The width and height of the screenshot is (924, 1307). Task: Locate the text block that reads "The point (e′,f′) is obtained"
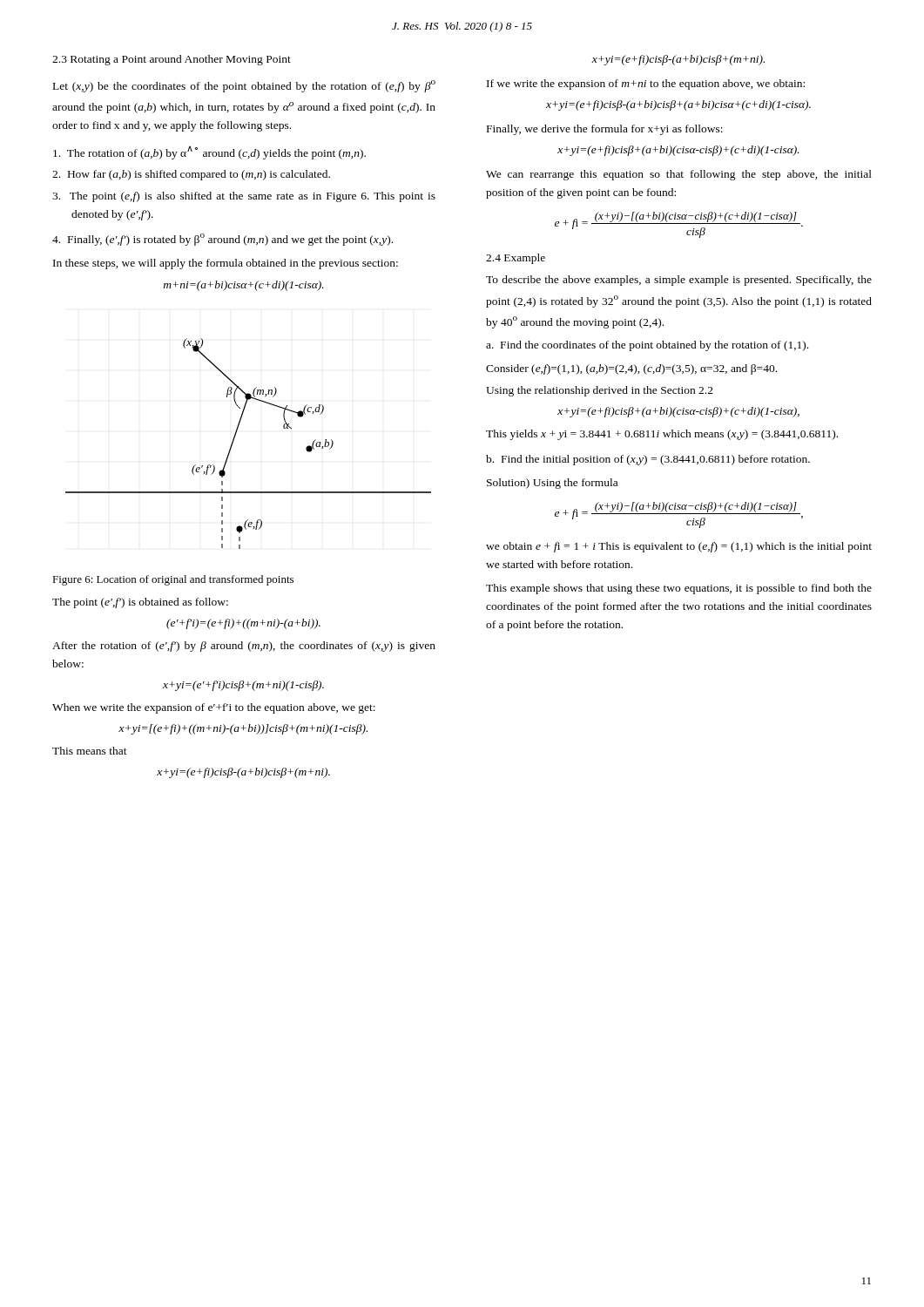141,602
